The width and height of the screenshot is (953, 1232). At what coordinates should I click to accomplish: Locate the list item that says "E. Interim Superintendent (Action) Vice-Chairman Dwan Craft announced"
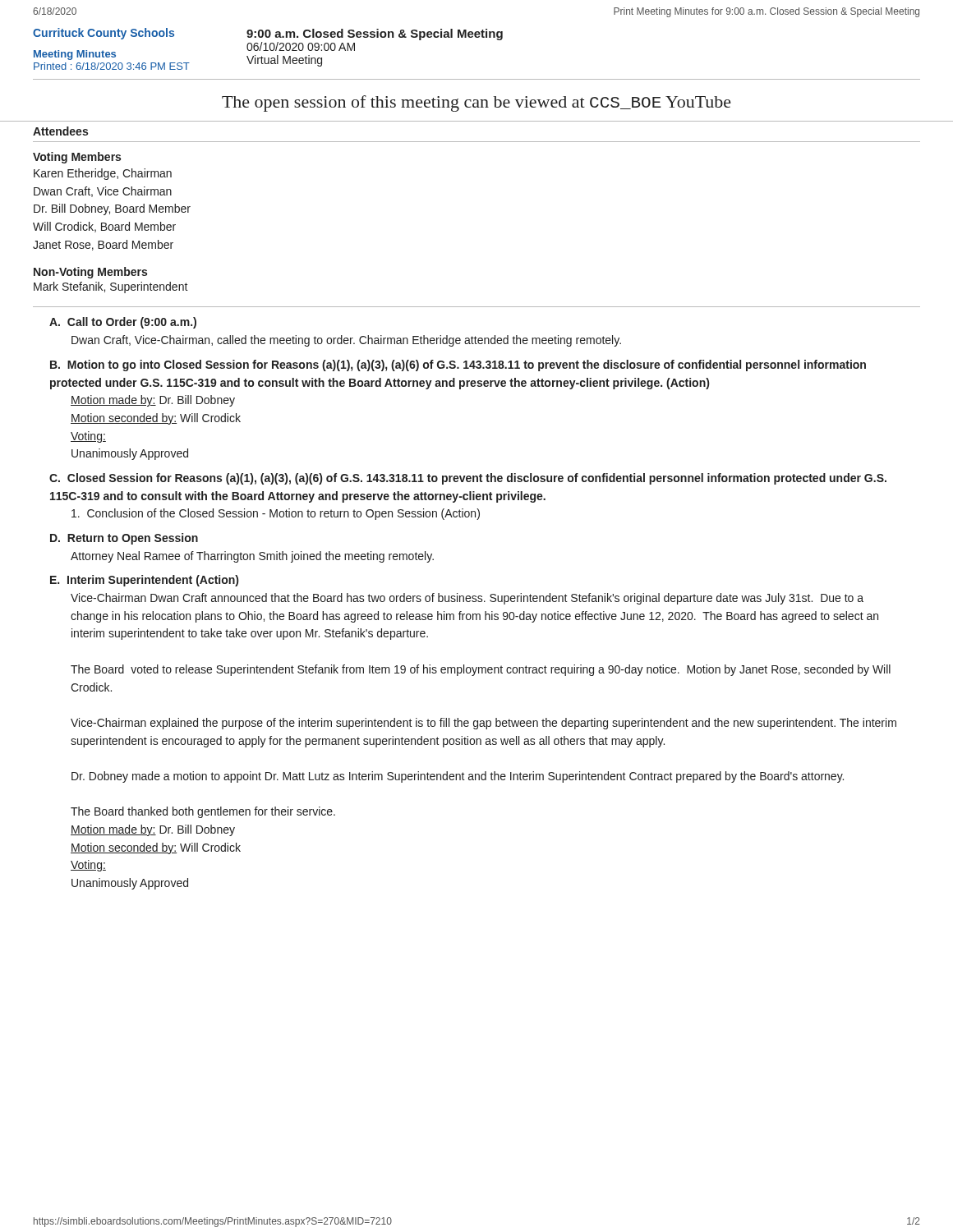pyautogui.click(x=476, y=732)
